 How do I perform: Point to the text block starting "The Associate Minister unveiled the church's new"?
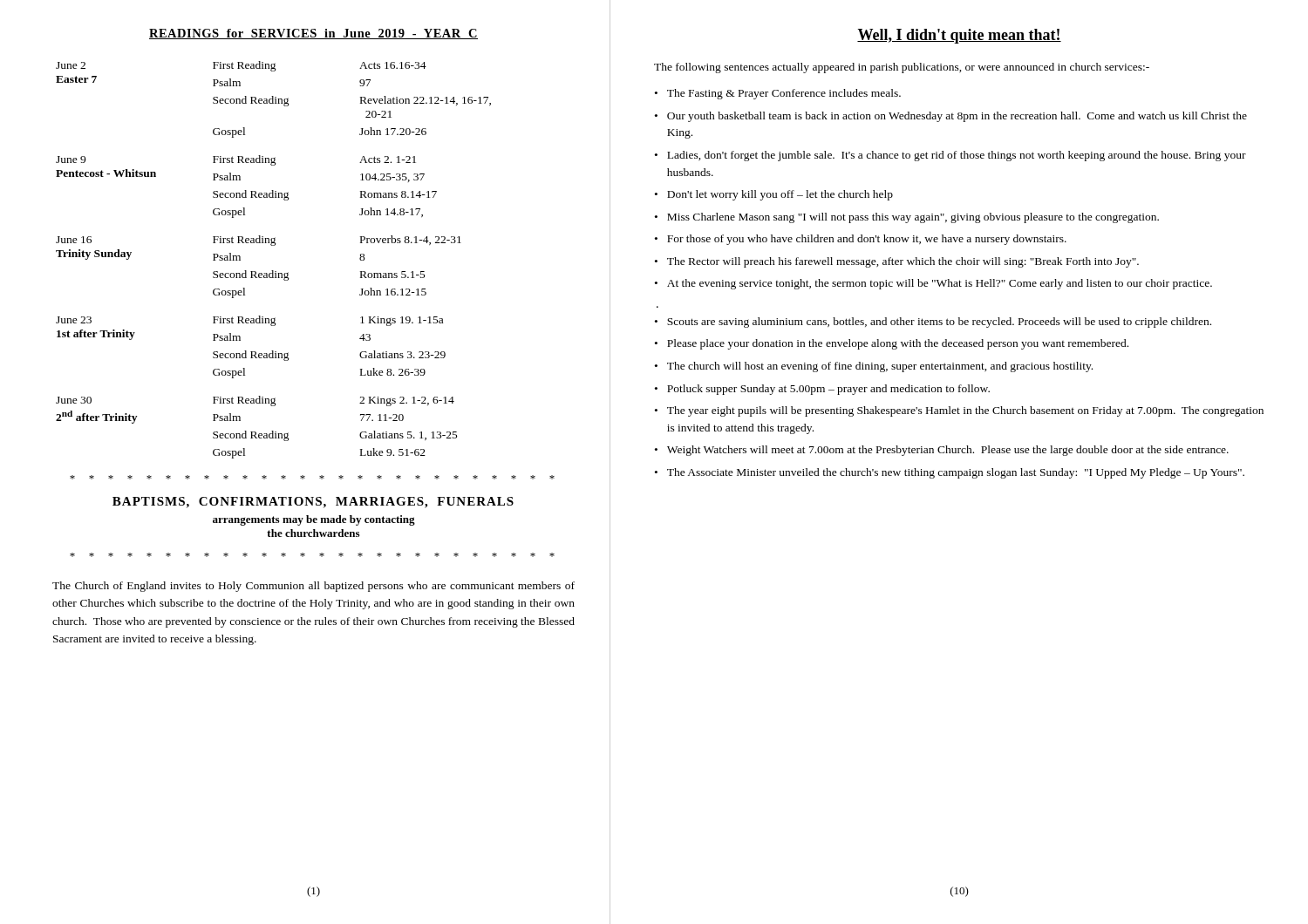tap(956, 472)
